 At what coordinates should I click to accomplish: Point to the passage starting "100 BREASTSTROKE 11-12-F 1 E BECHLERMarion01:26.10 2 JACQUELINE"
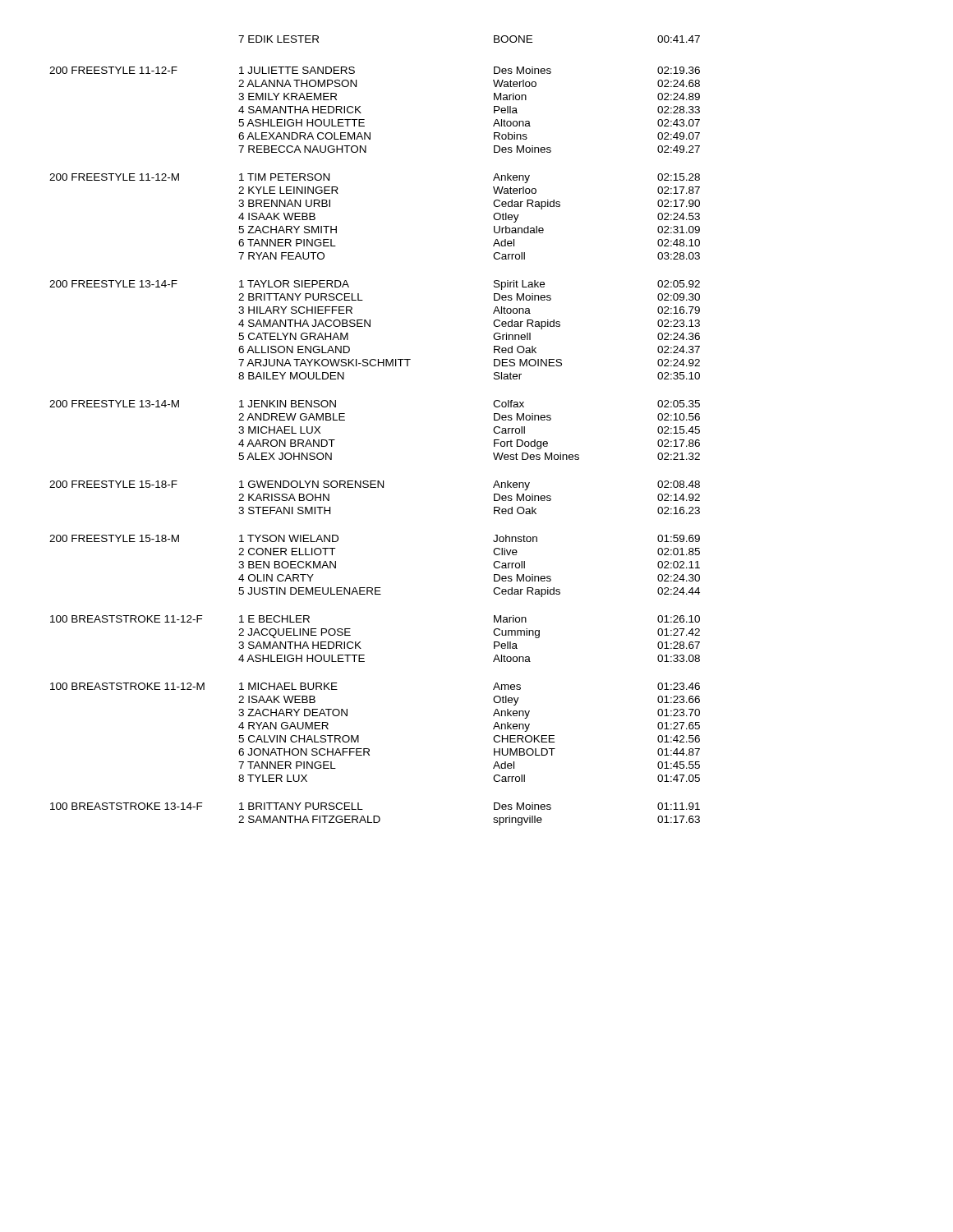click(122, 620)
